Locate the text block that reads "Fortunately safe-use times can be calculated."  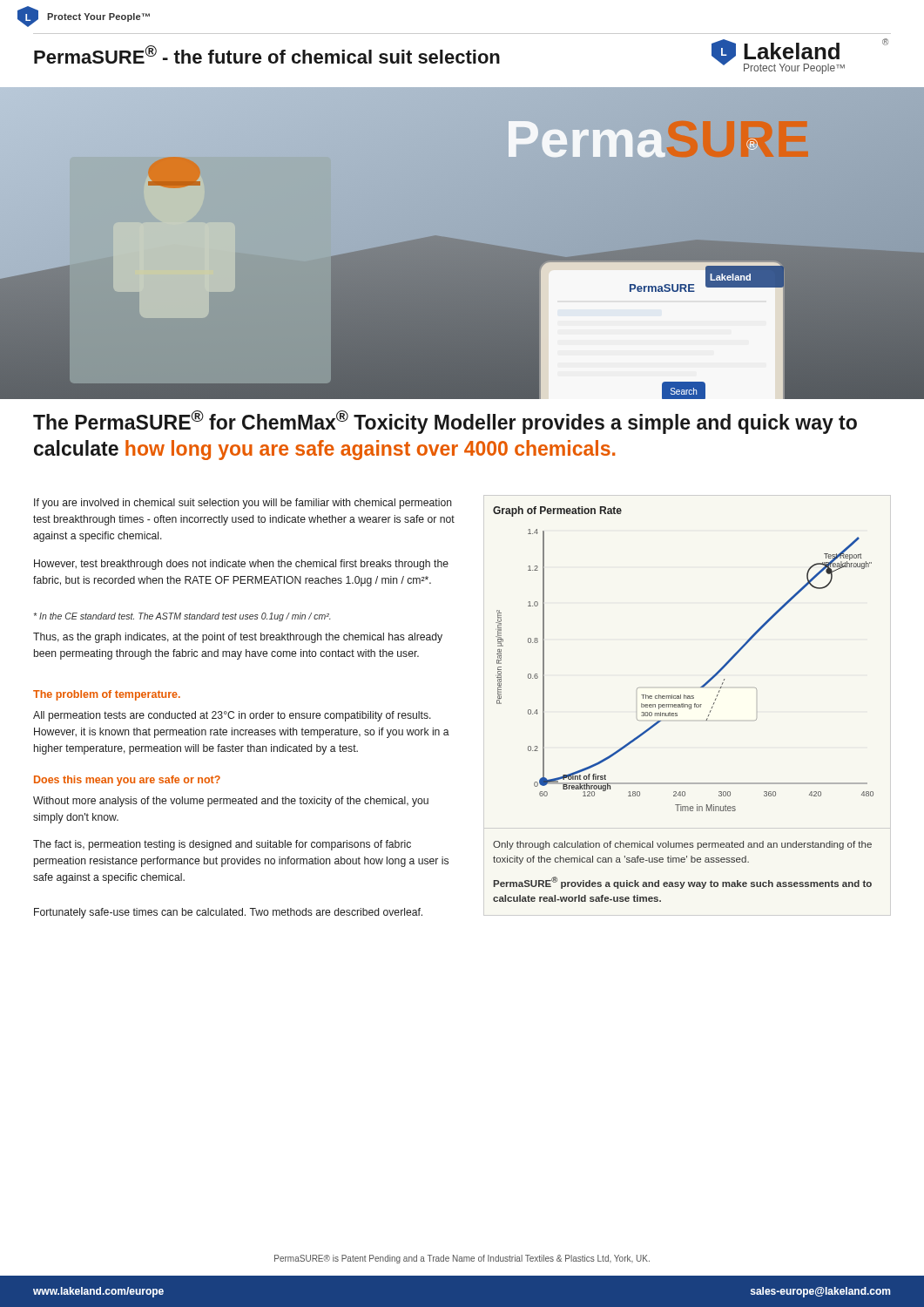tap(246, 913)
